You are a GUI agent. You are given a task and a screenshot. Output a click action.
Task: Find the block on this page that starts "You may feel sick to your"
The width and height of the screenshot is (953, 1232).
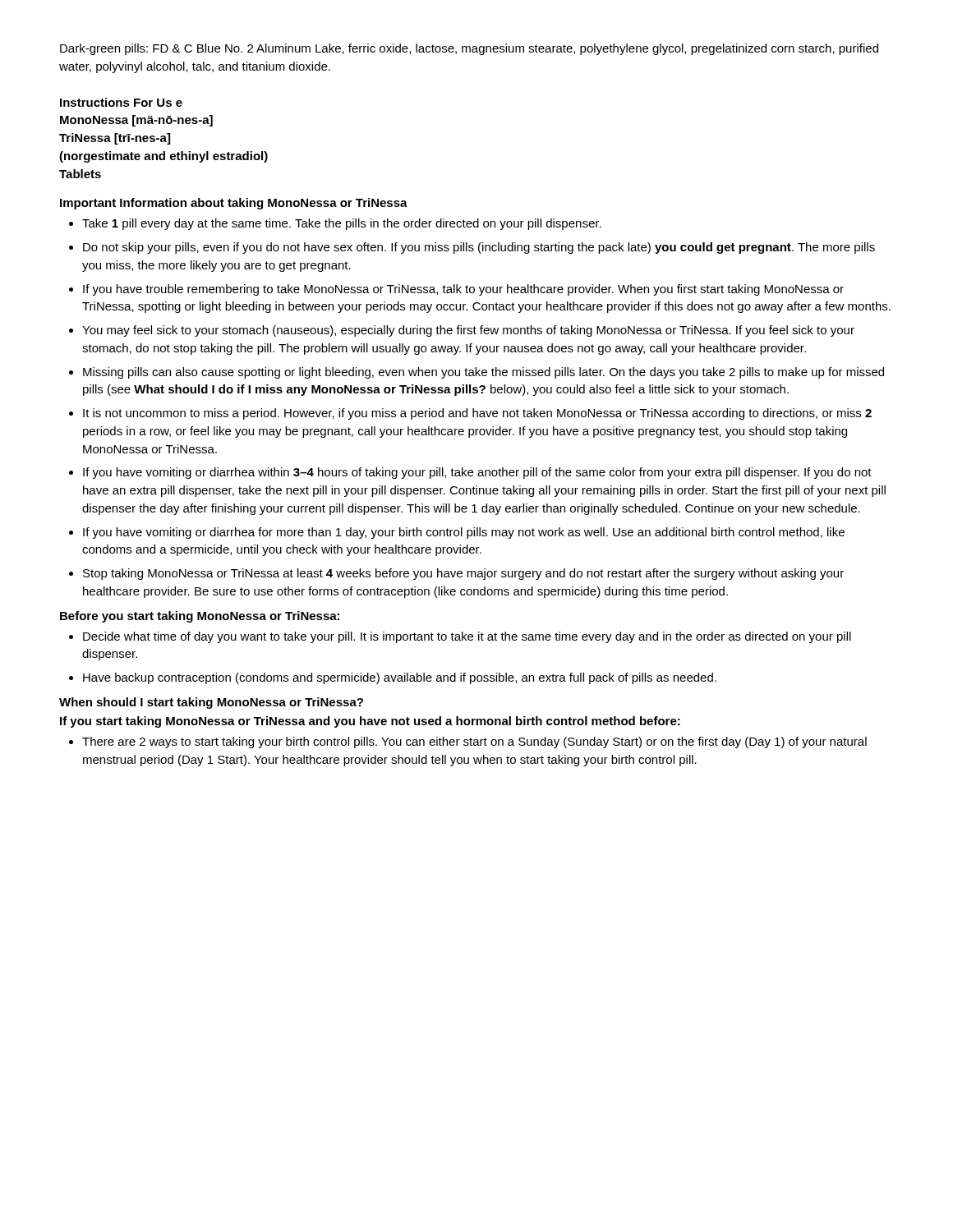click(468, 339)
